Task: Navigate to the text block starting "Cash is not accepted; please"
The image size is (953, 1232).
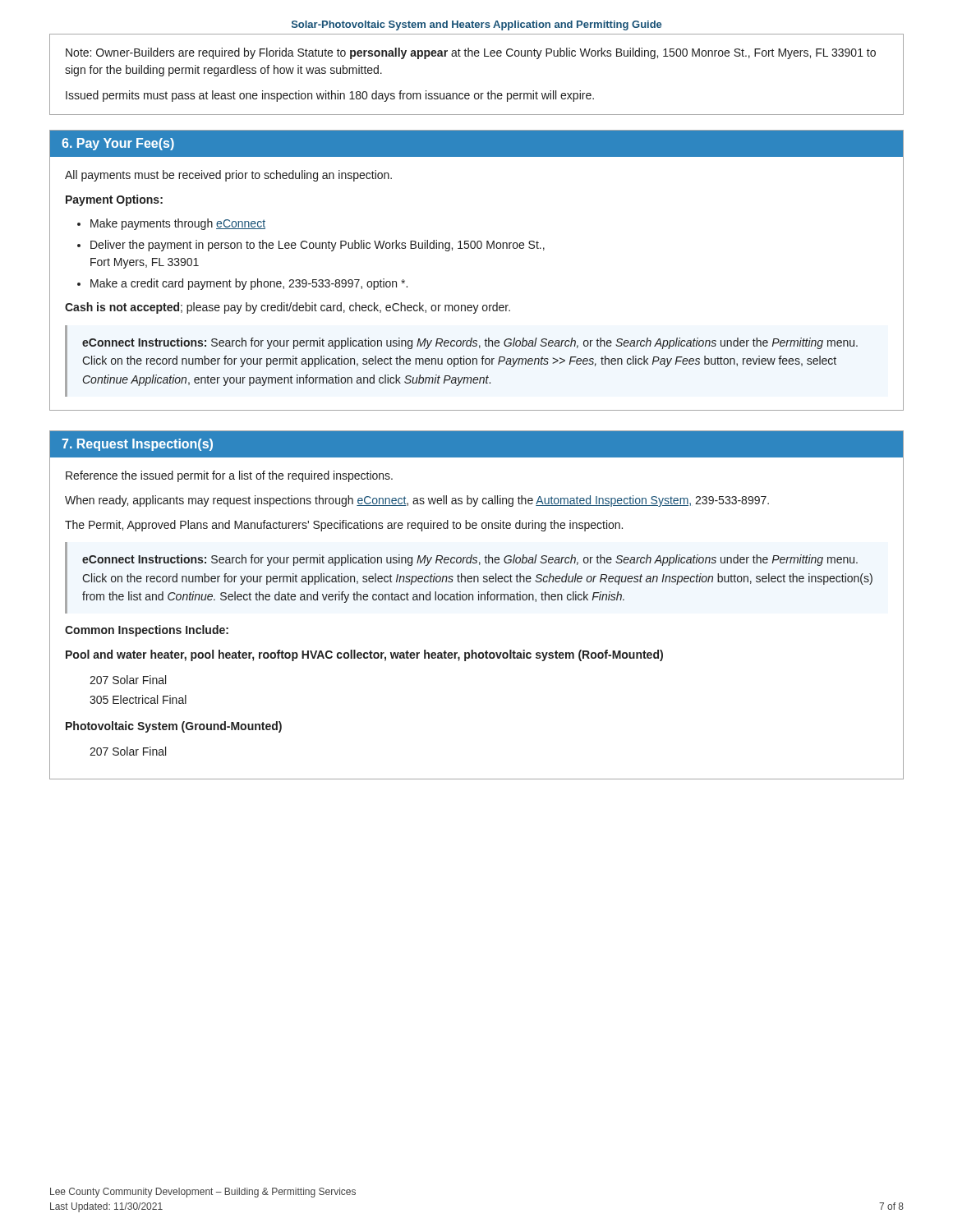Action: (x=288, y=307)
